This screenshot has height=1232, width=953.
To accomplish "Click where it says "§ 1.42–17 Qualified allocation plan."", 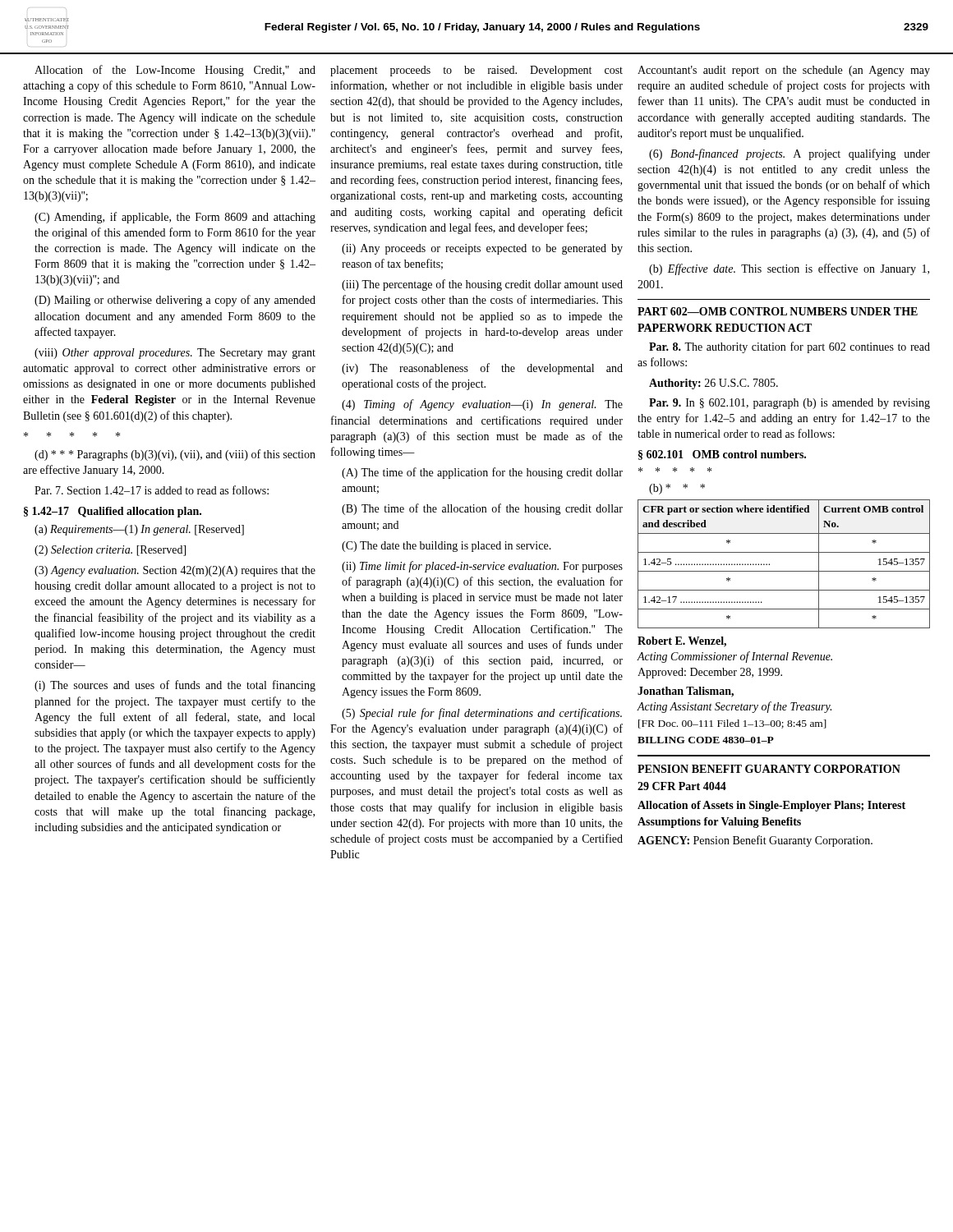I will click(112, 512).
